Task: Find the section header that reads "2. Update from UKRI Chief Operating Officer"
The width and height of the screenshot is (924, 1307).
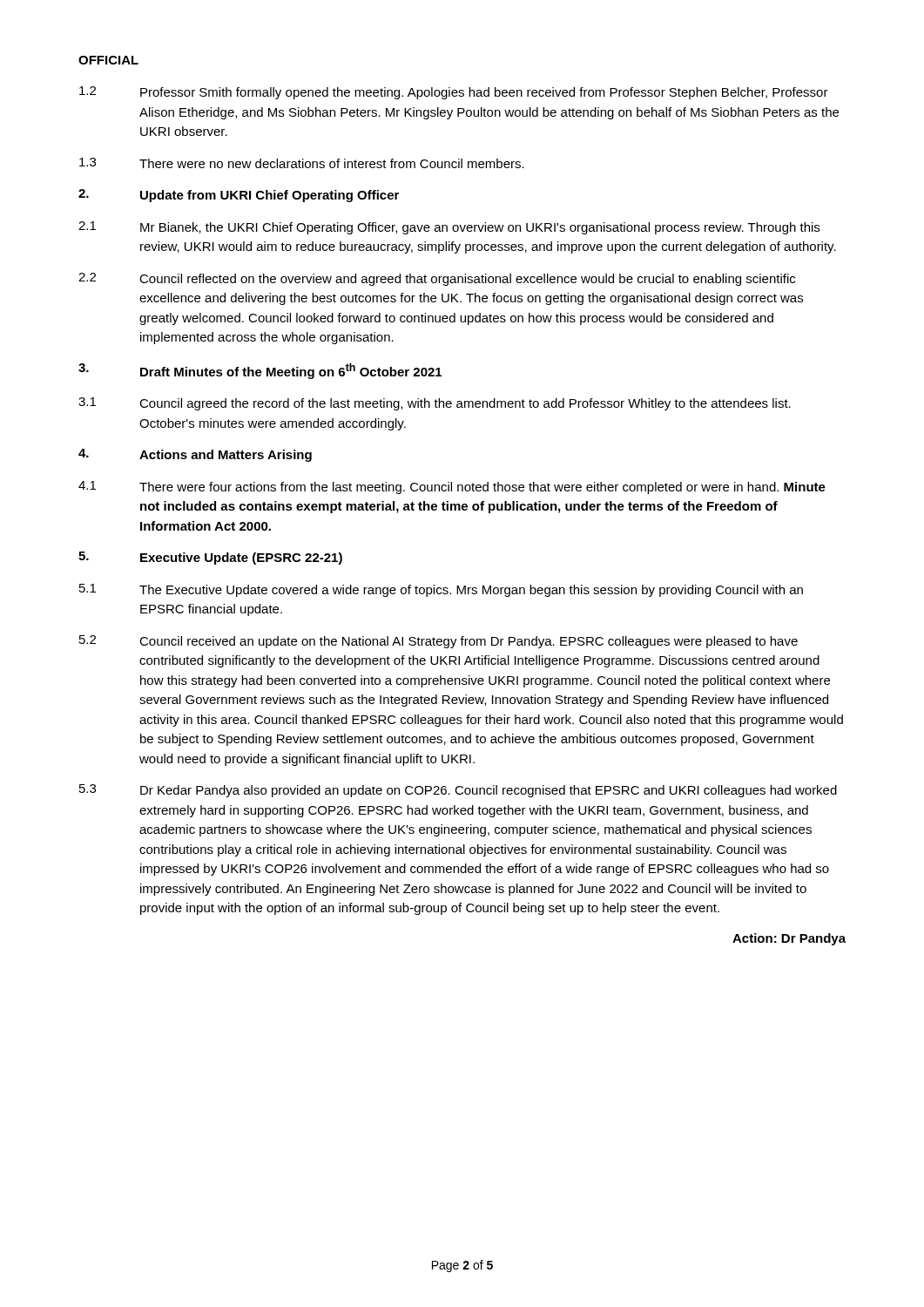Action: (x=239, y=196)
